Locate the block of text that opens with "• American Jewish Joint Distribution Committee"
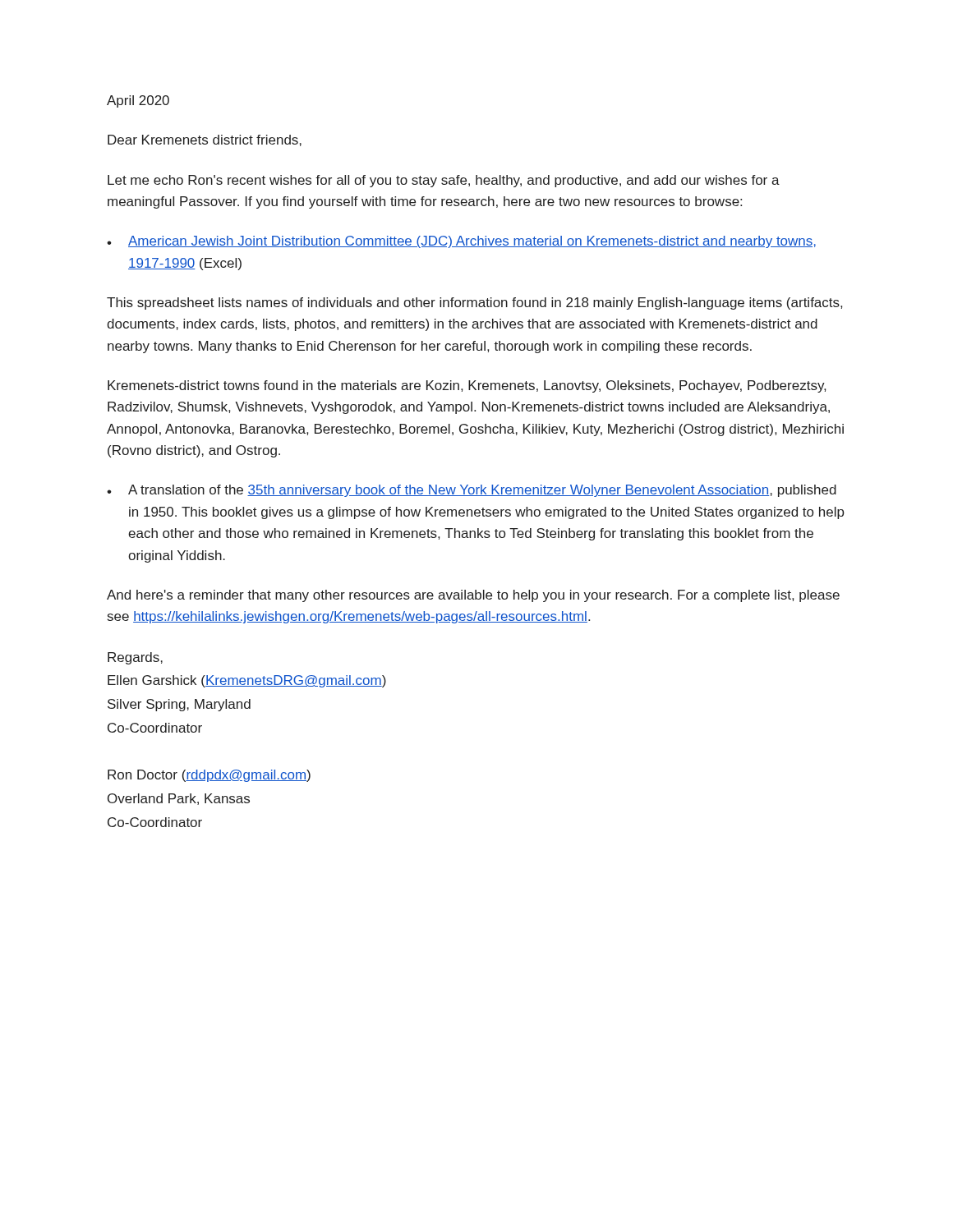Screen dimensions: 1232x953 [476, 253]
